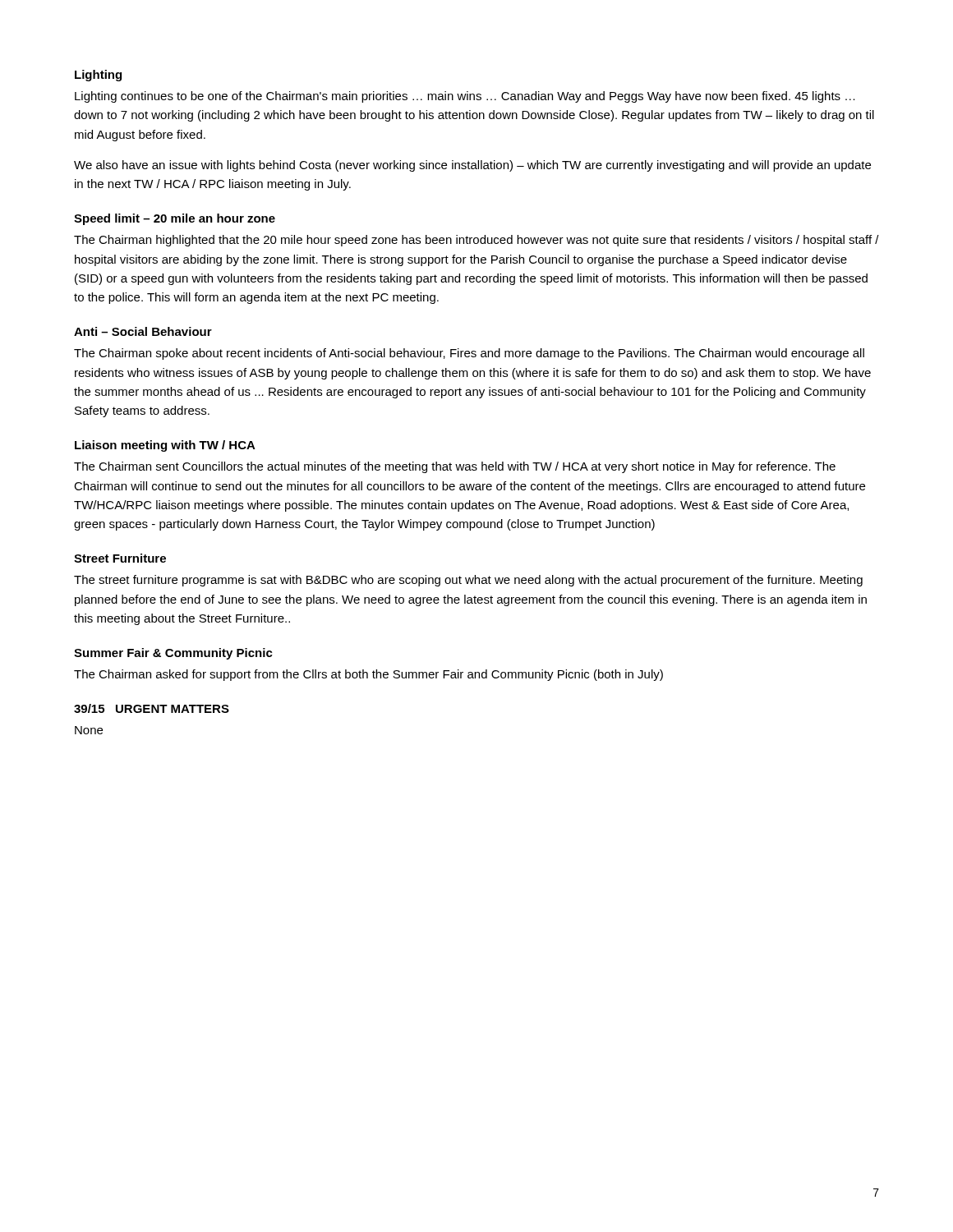This screenshot has height=1232, width=953.
Task: Find the section header that says "Liaison meeting with TW / HCA"
Action: [165, 445]
